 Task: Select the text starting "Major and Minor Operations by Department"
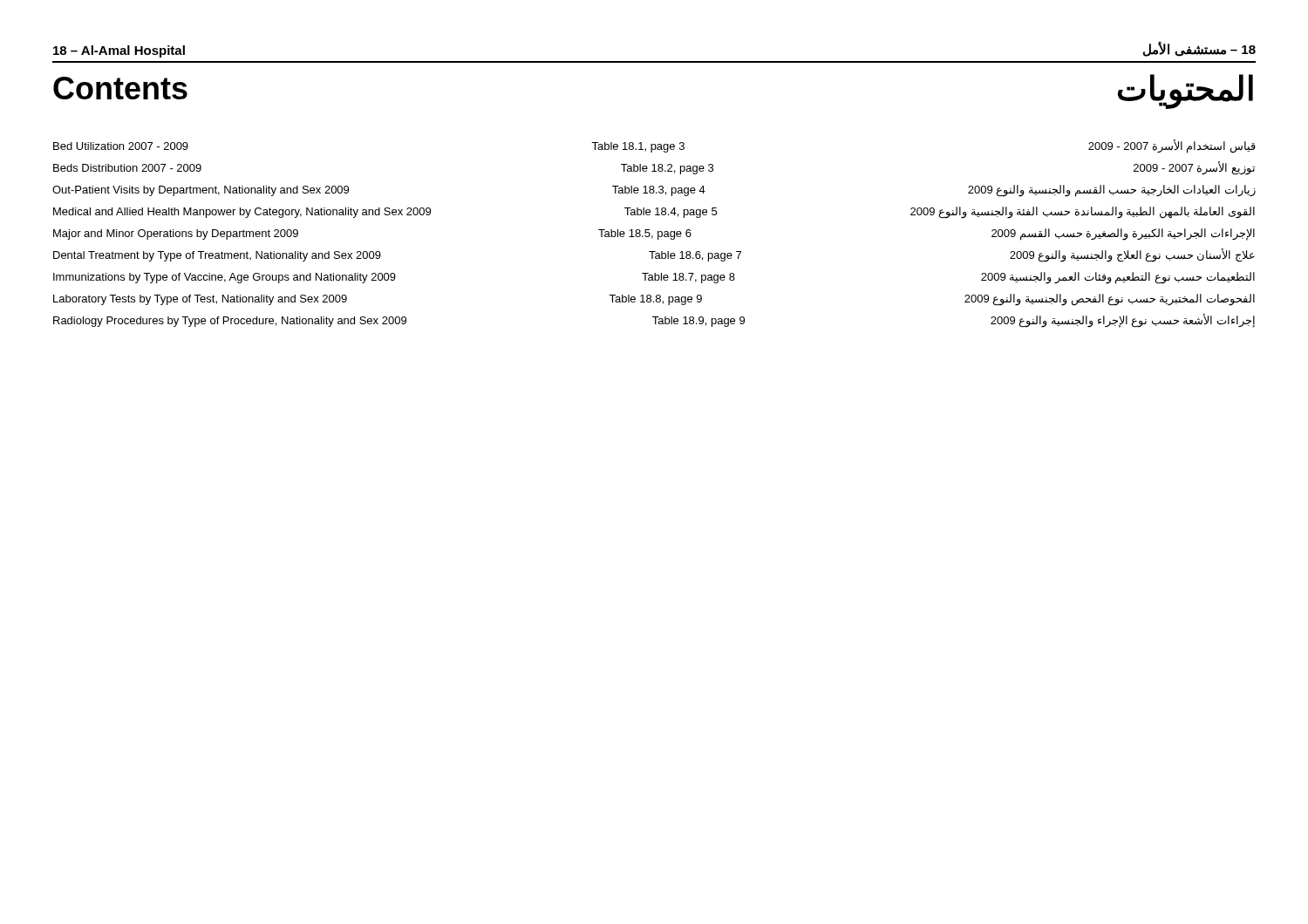(x=654, y=233)
